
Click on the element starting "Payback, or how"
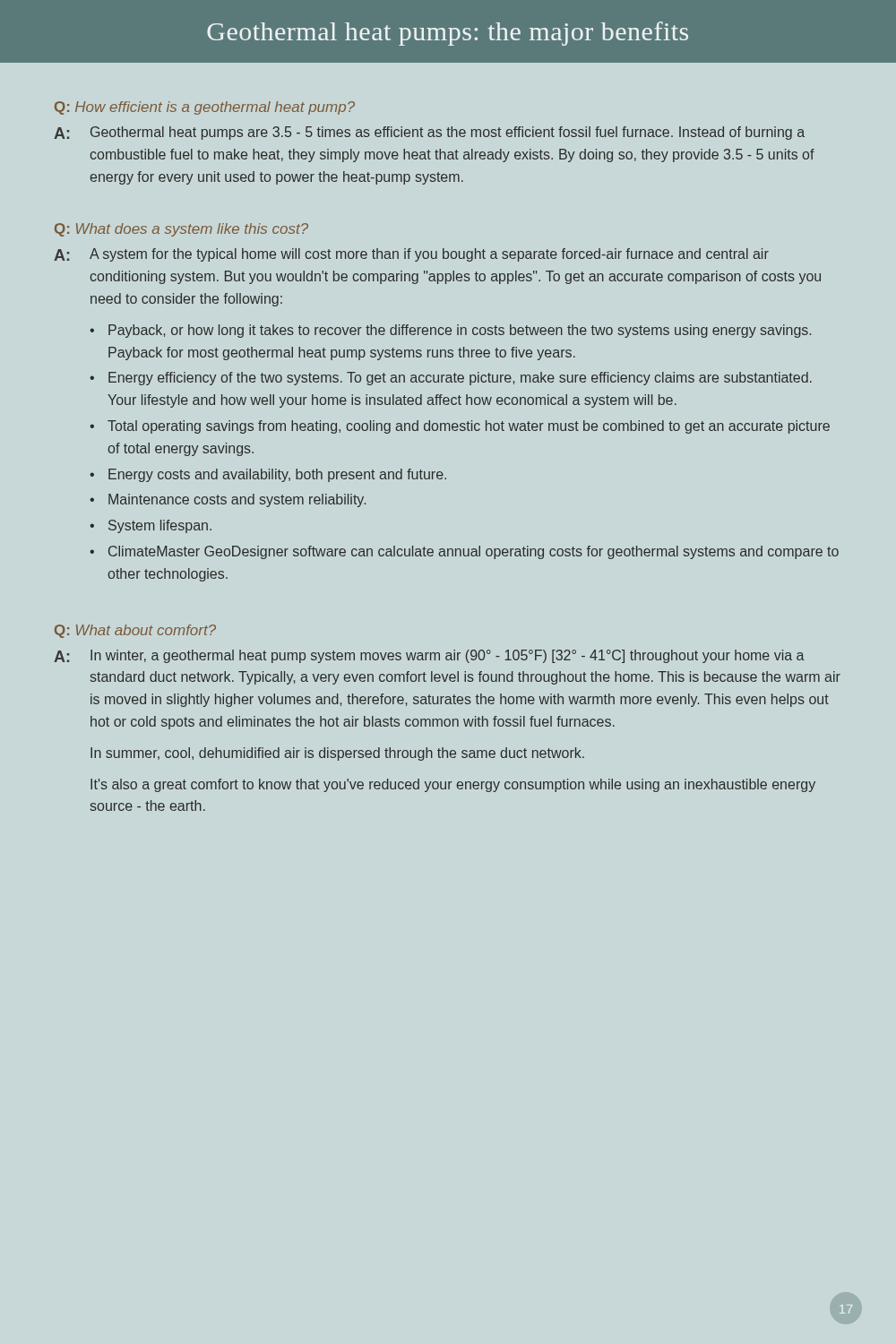click(x=460, y=341)
